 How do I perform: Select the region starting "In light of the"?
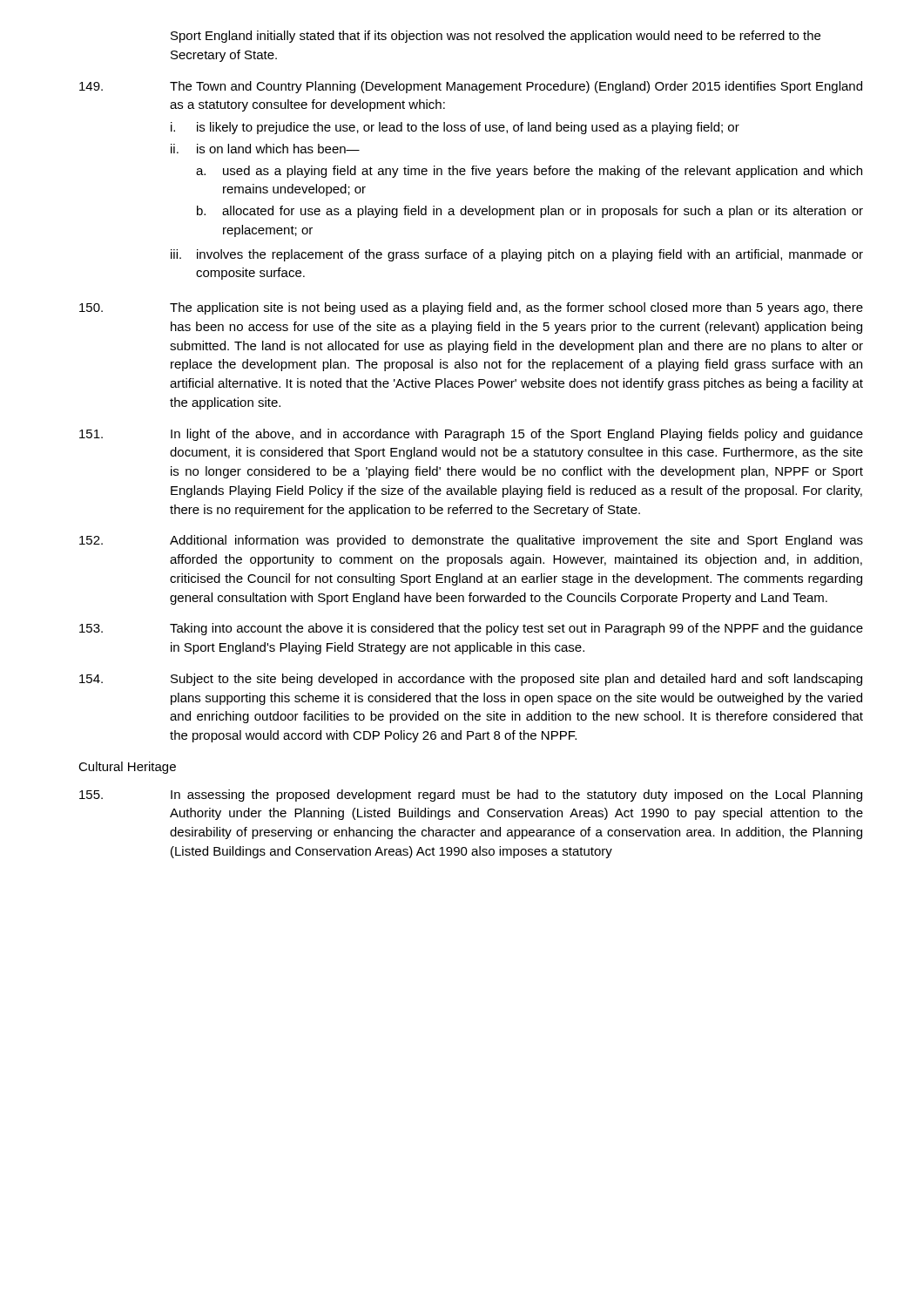tap(471, 471)
